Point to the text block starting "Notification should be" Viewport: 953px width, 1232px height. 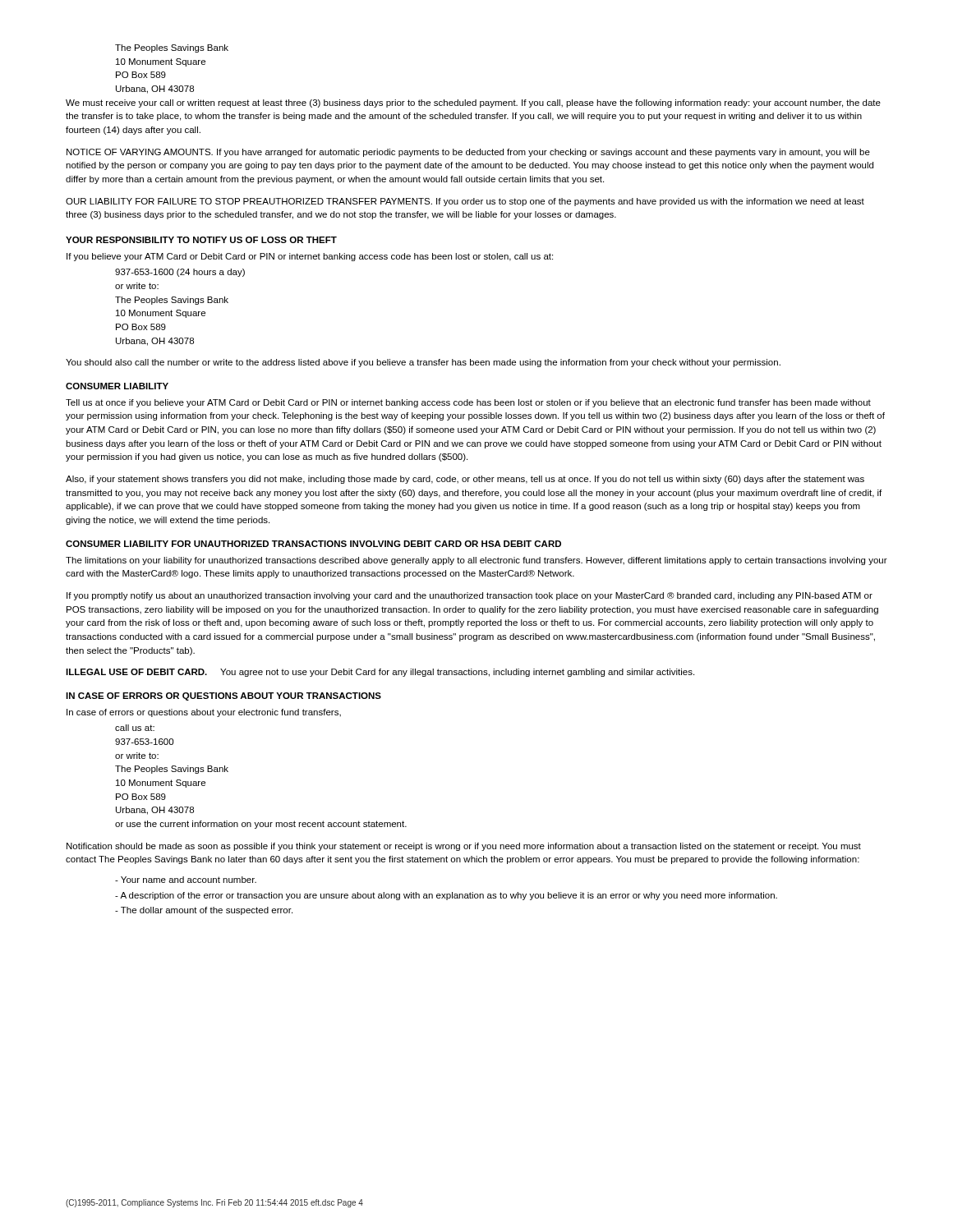[x=463, y=852]
